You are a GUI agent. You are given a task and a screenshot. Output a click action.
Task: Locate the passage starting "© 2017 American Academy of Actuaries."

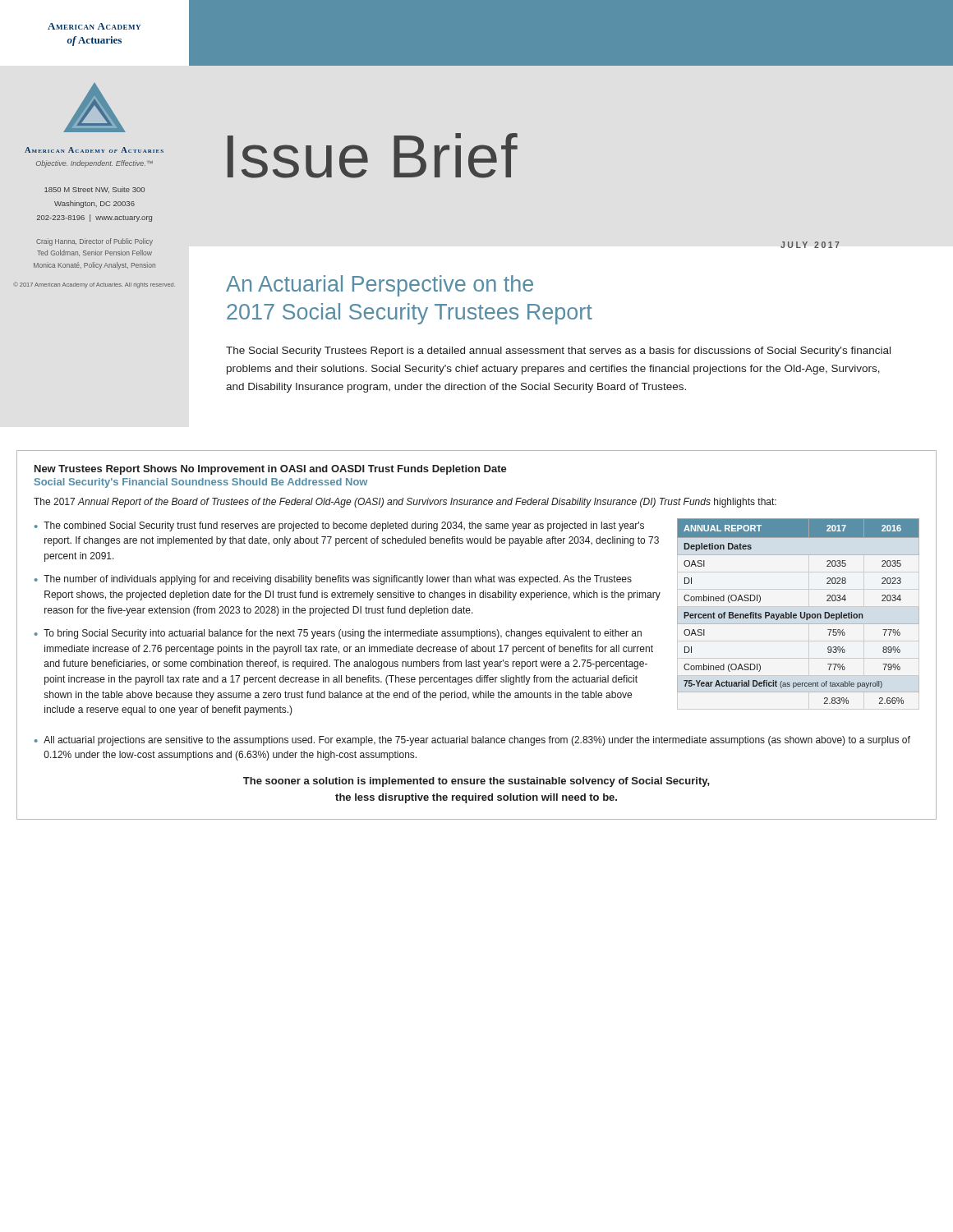point(94,285)
